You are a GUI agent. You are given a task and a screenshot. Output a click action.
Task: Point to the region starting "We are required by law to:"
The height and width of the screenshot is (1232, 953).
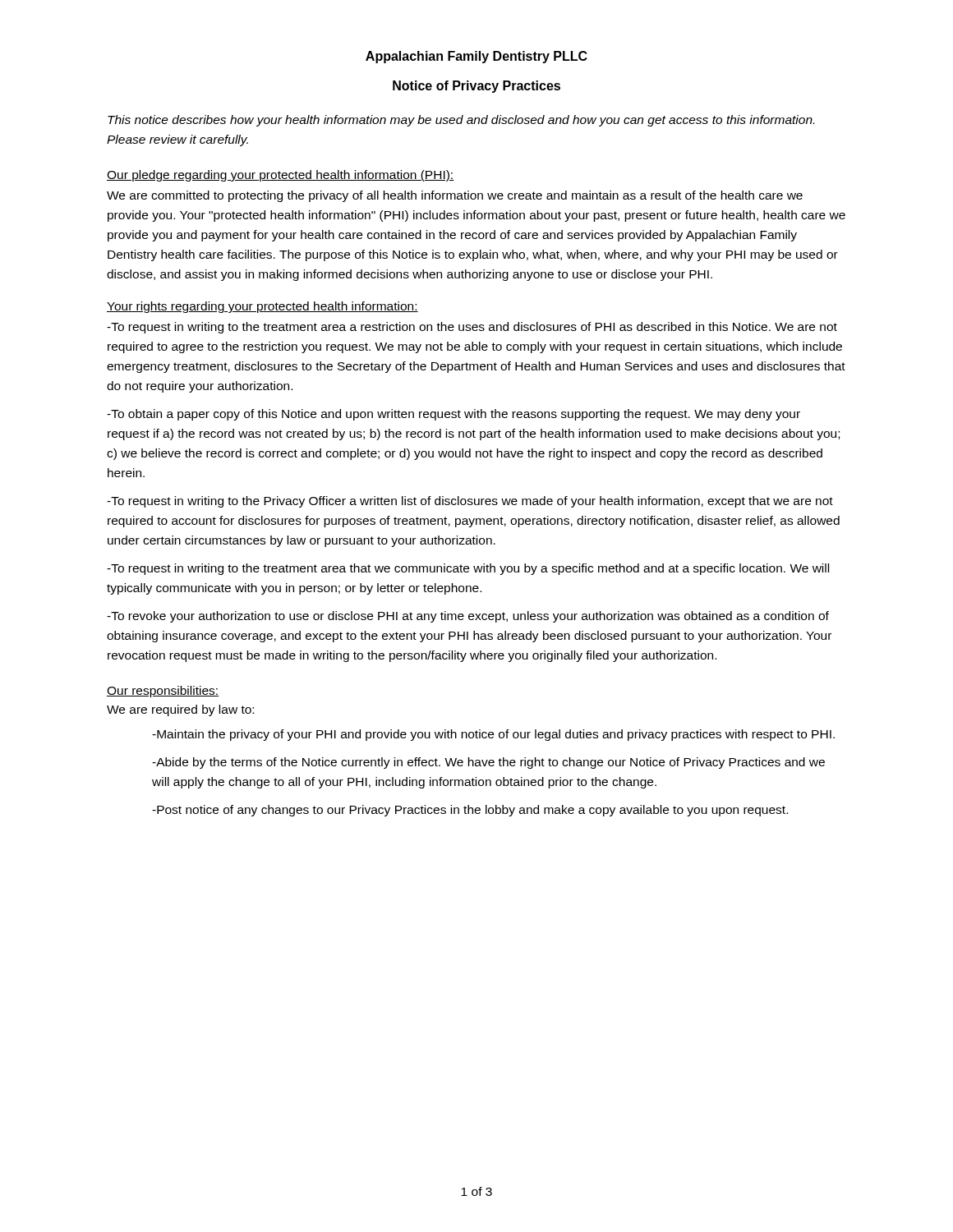[181, 710]
